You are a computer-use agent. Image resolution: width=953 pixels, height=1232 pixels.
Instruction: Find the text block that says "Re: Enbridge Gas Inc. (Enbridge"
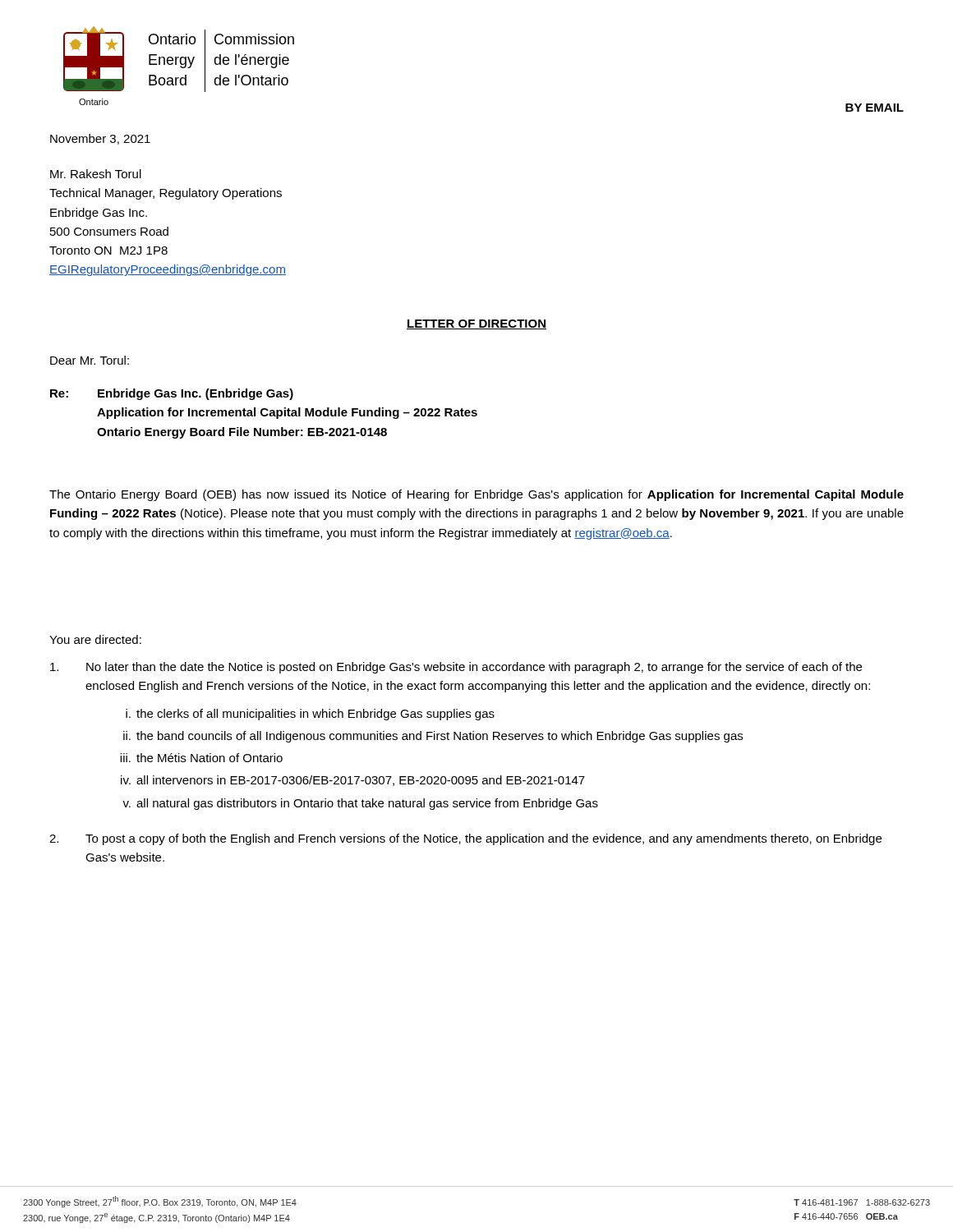[x=476, y=412]
